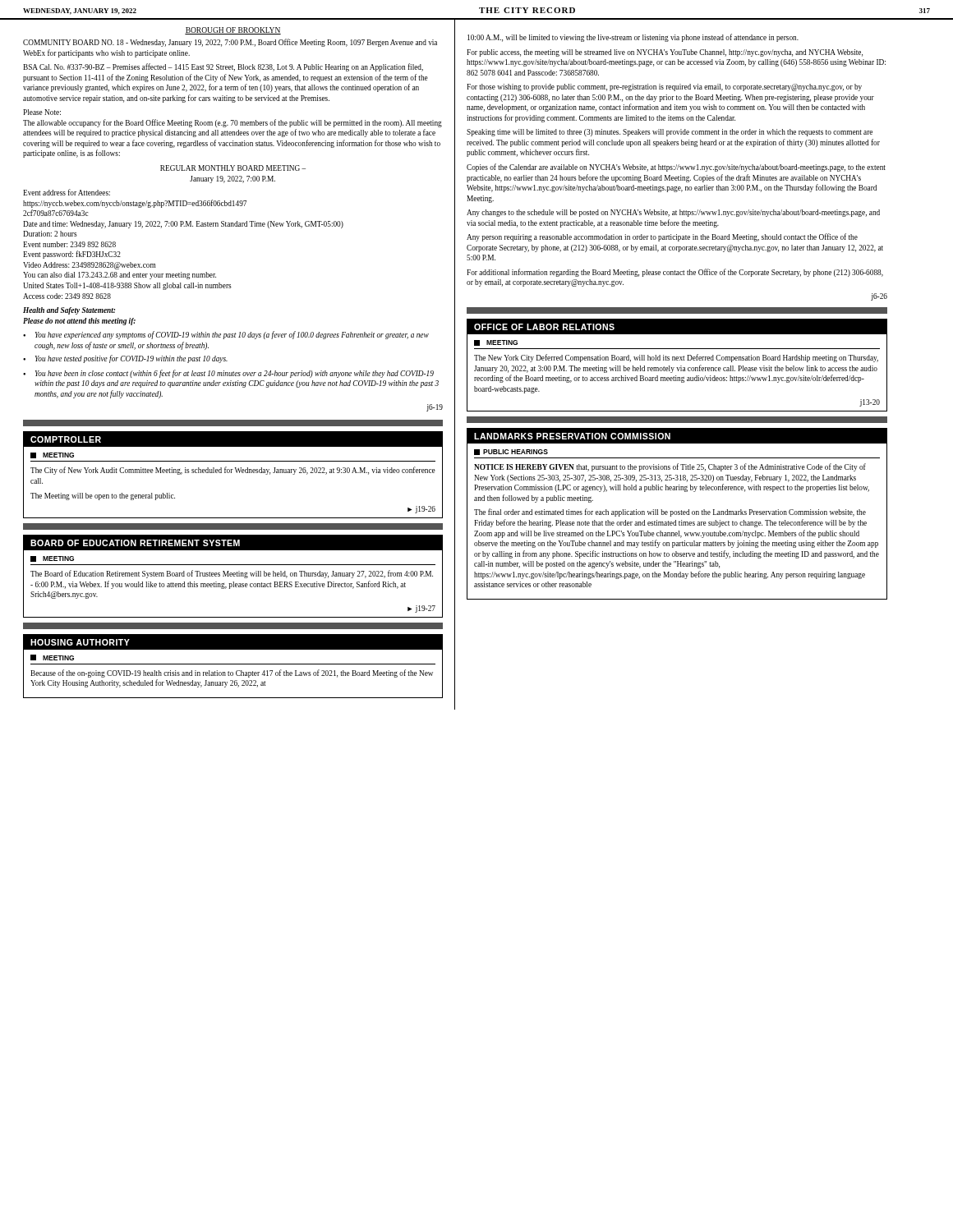Screen dimensions: 1232x953
Task: Find the text block containing "For additional information regarding the Board"
Action: [x=675, y=278]
